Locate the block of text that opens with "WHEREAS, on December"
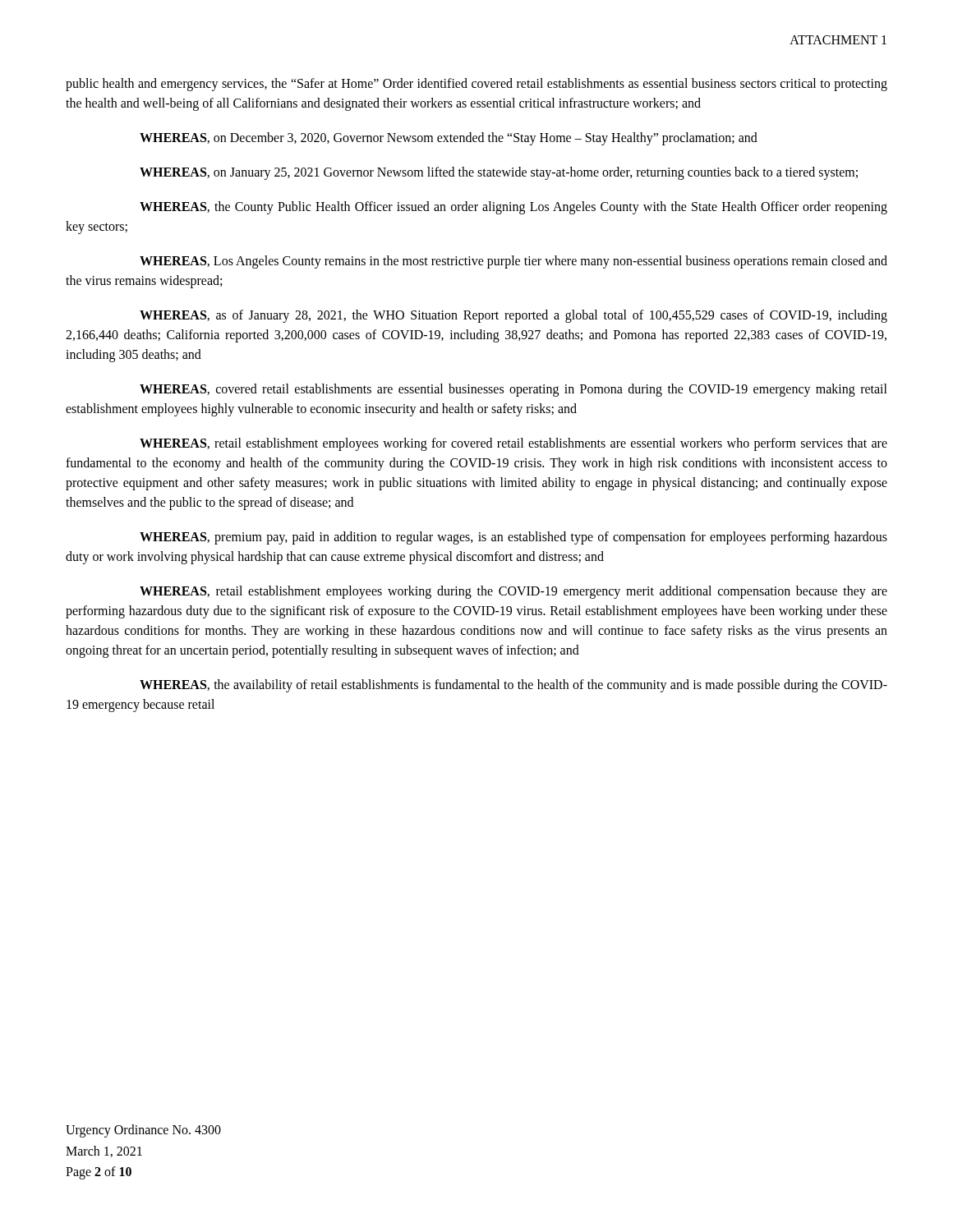Viewport: 953px width, 1232px height. coord(449,138)
